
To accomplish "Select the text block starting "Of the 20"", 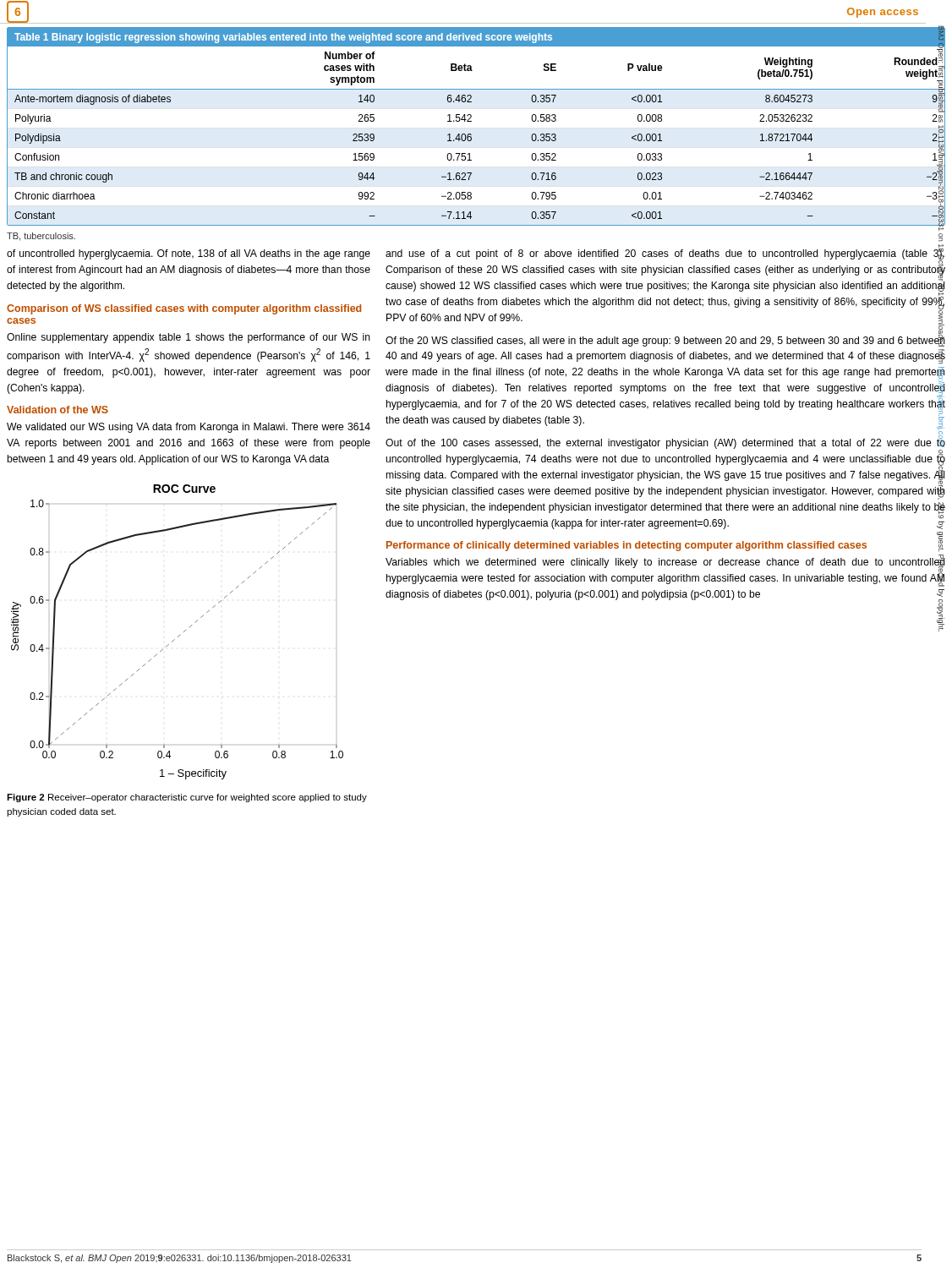I will point(665,380).
